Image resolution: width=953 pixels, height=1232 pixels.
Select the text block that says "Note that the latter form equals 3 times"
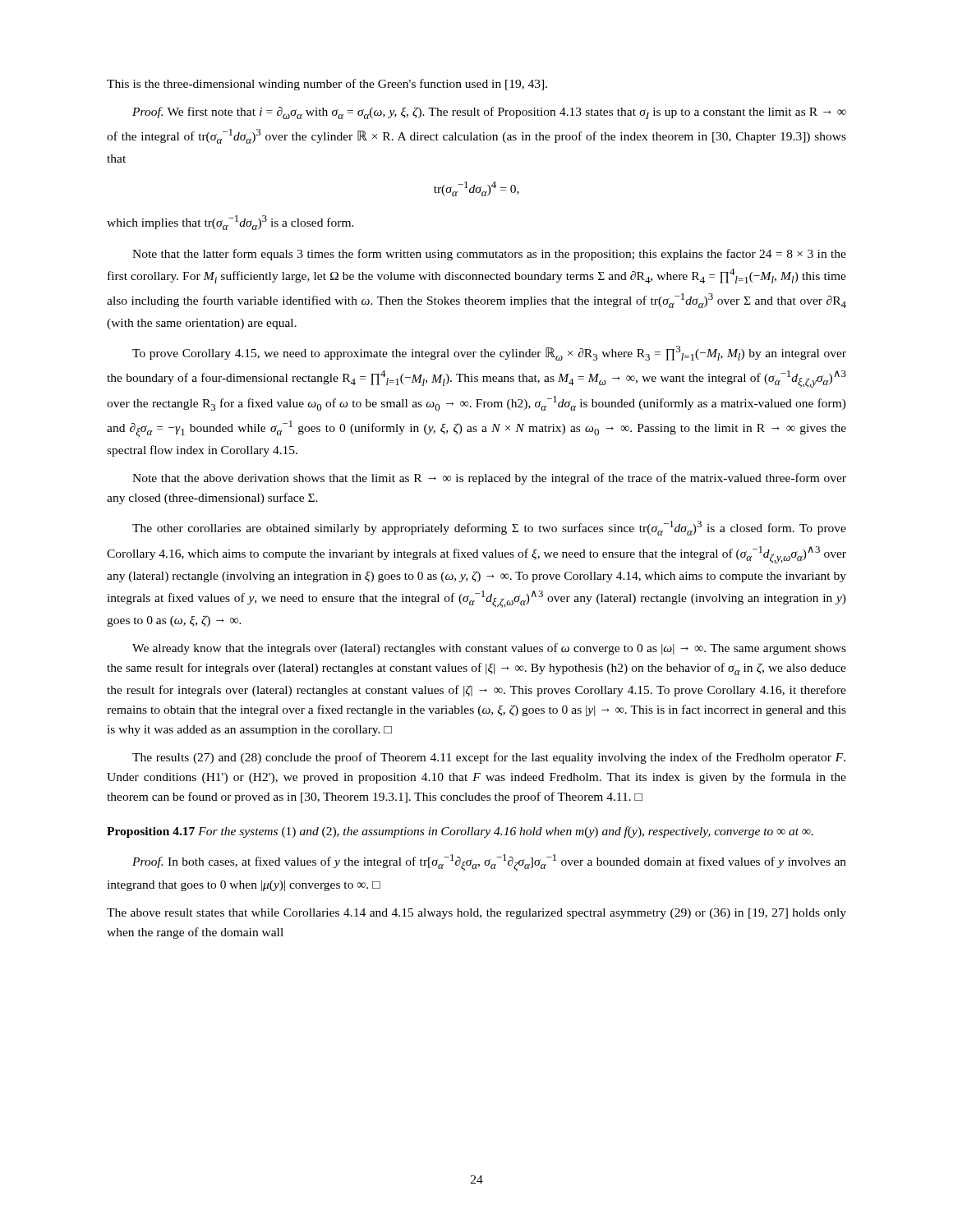[x=476, y=288]
